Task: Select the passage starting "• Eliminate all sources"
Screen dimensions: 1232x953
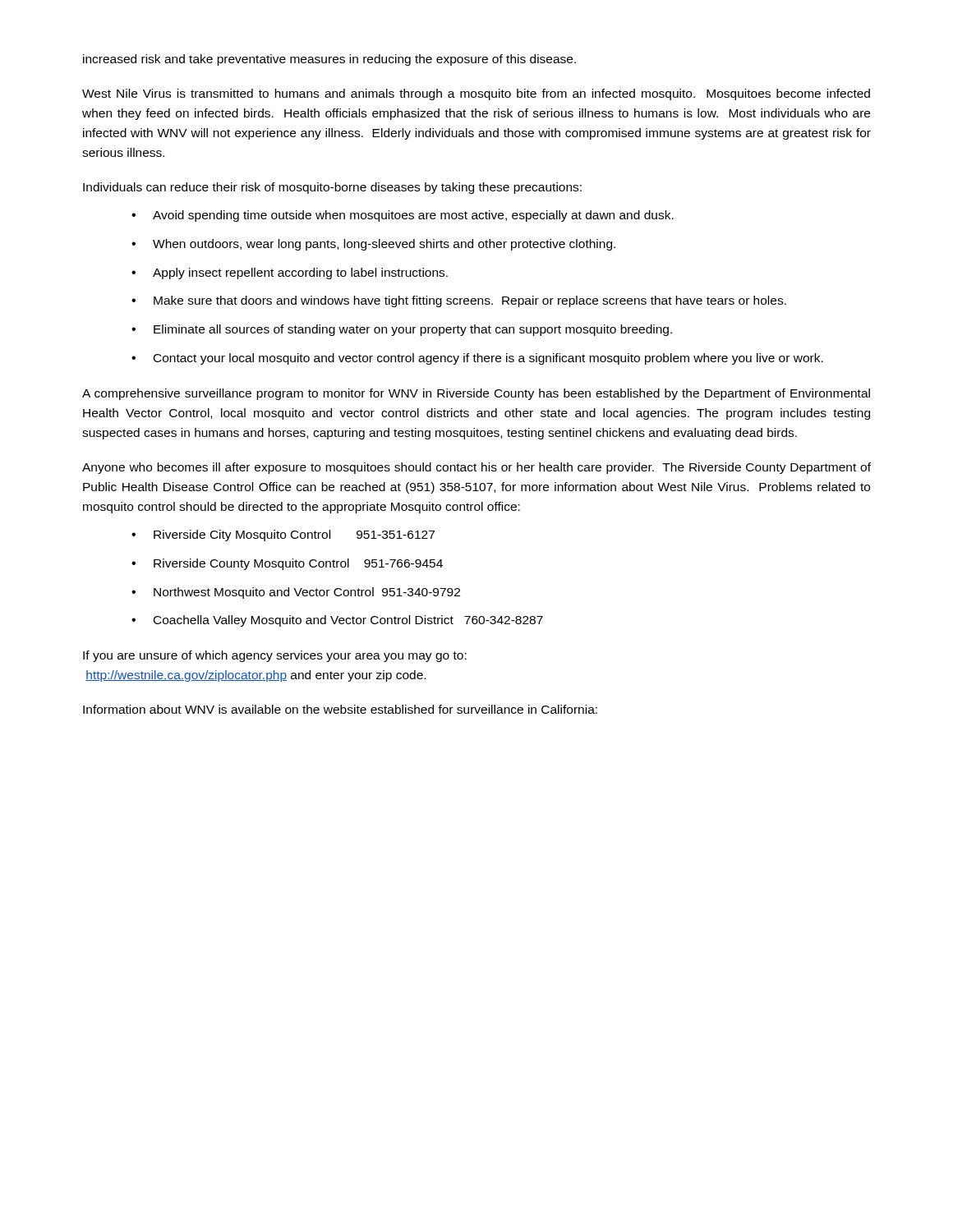Action: (501, 330)
